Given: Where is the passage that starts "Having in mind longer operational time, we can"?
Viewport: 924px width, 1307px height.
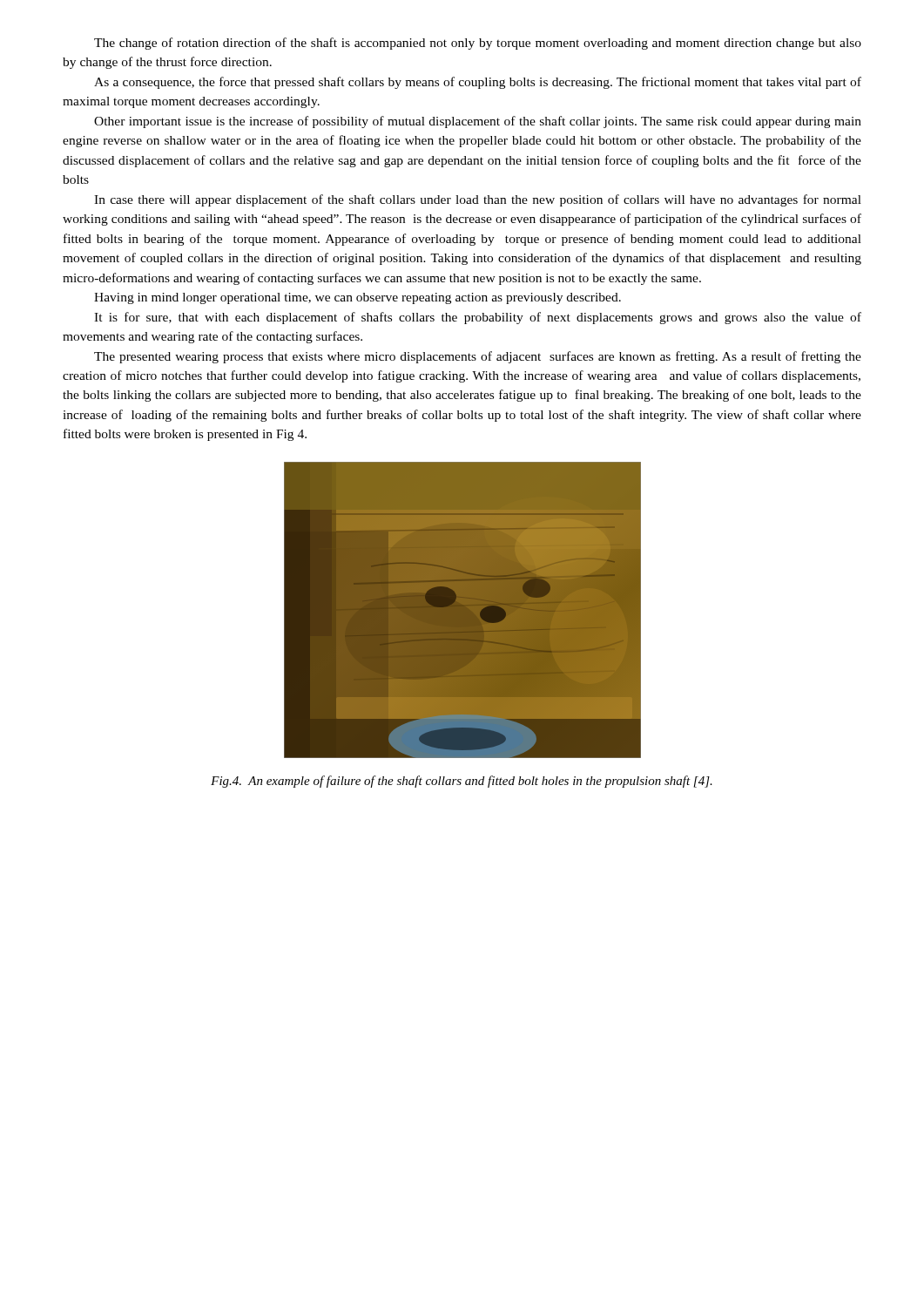Looking at the screenshot, I should pos(462,297).
